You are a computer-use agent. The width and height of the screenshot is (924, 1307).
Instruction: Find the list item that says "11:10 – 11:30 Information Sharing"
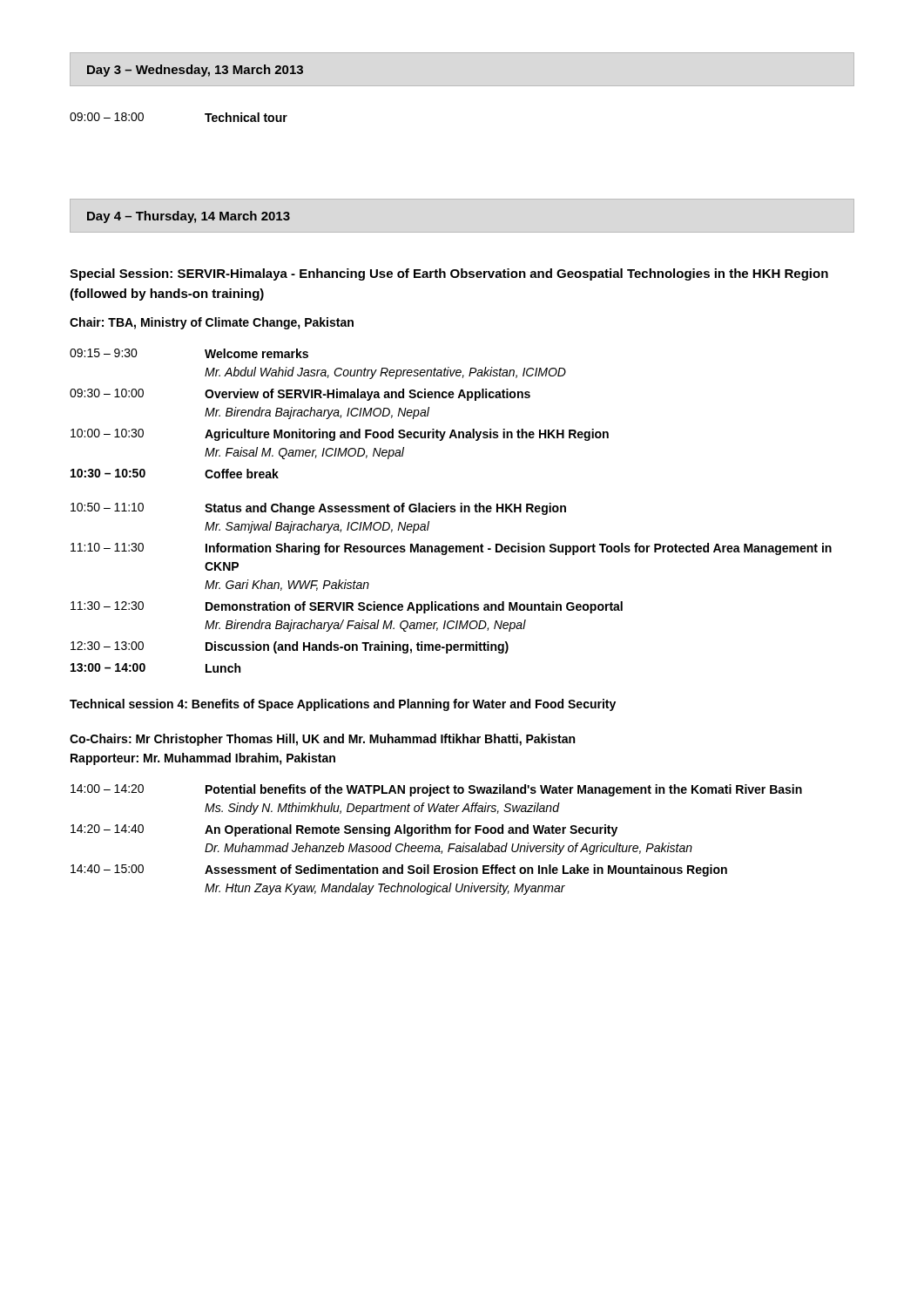[451, 549]
